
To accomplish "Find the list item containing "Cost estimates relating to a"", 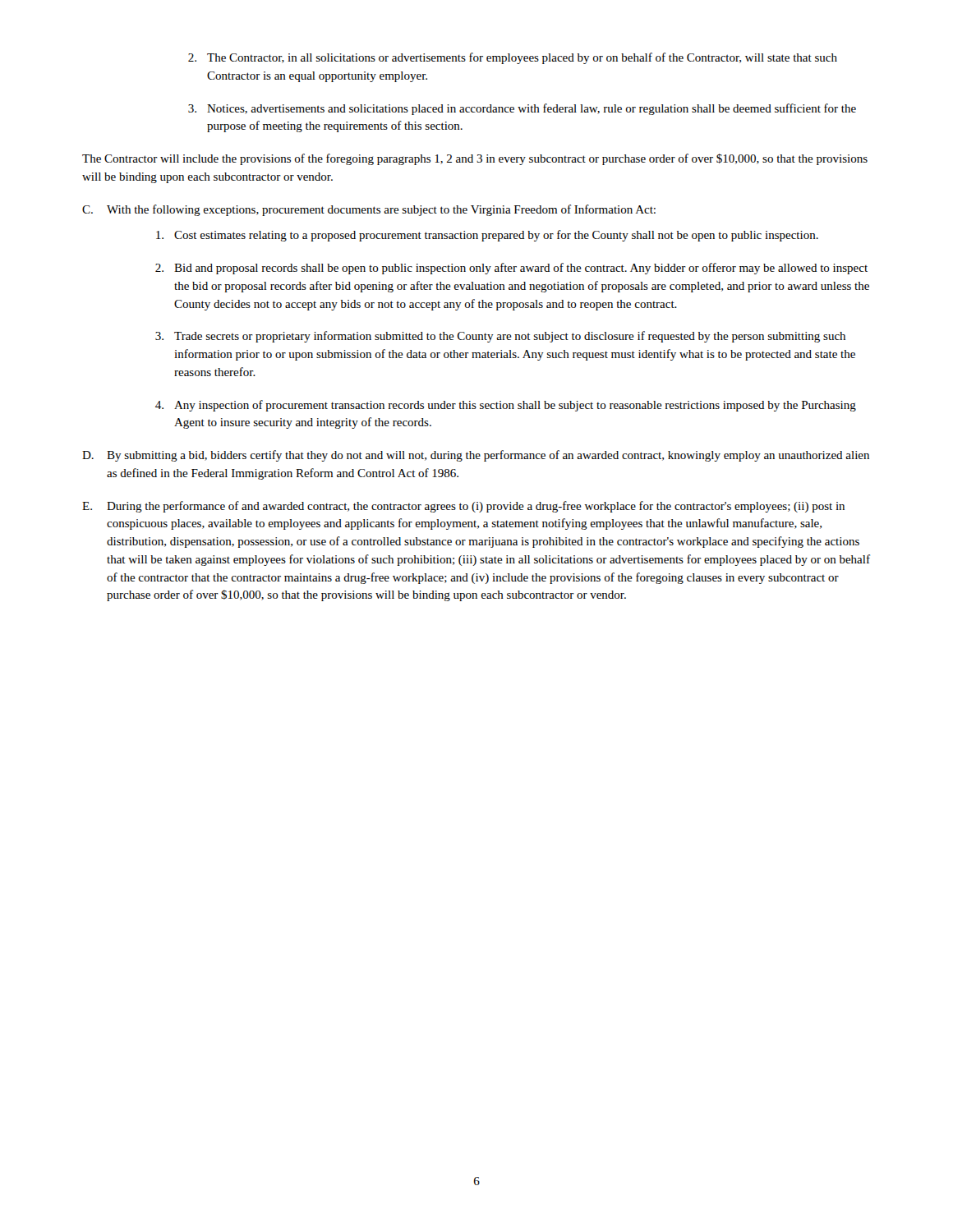I will pyautogui.click(x=493, y=236).
